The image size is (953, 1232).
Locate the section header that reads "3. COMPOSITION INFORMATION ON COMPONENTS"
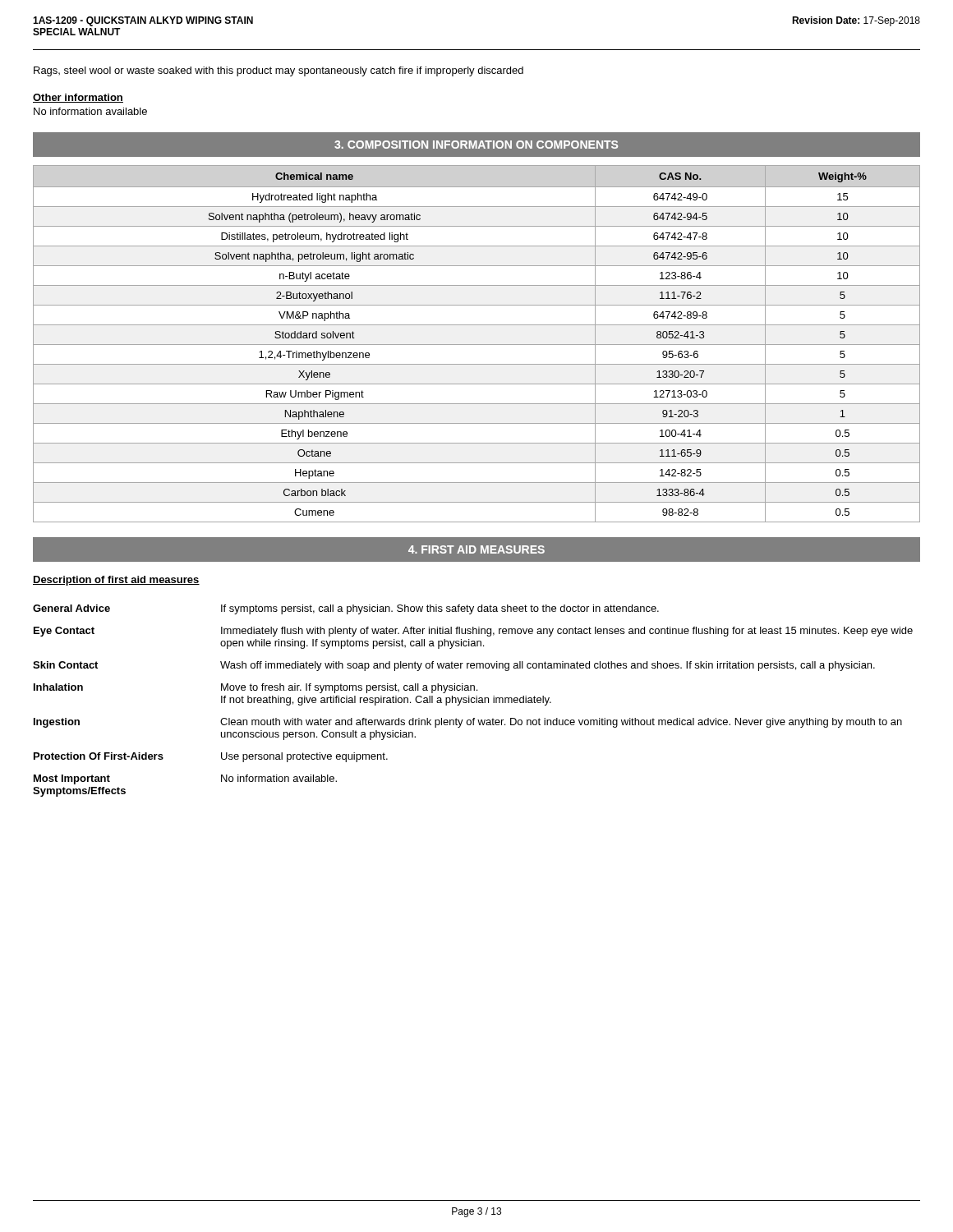point(476,145)
